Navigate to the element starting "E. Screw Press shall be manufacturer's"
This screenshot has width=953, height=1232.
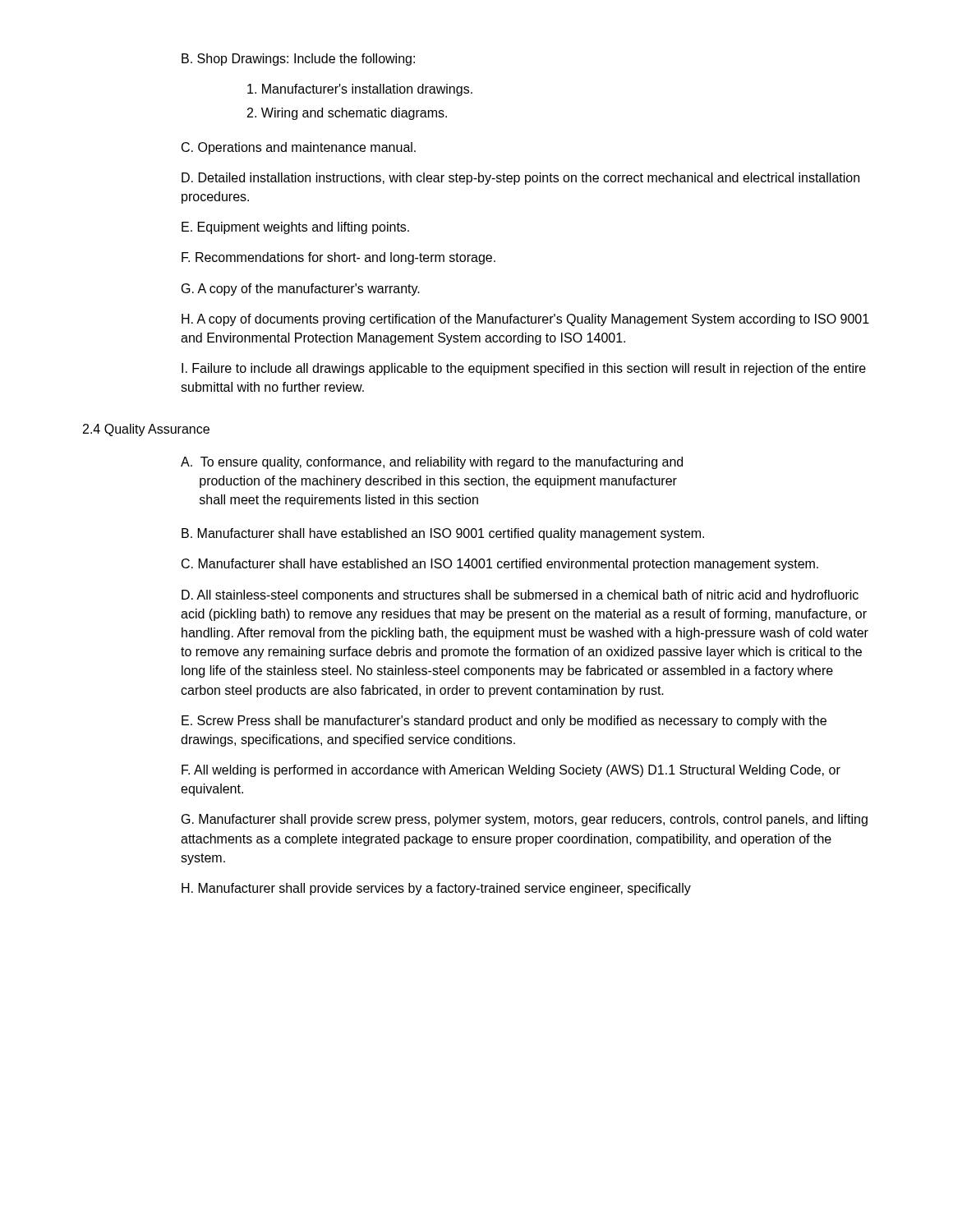coord(526,730)
